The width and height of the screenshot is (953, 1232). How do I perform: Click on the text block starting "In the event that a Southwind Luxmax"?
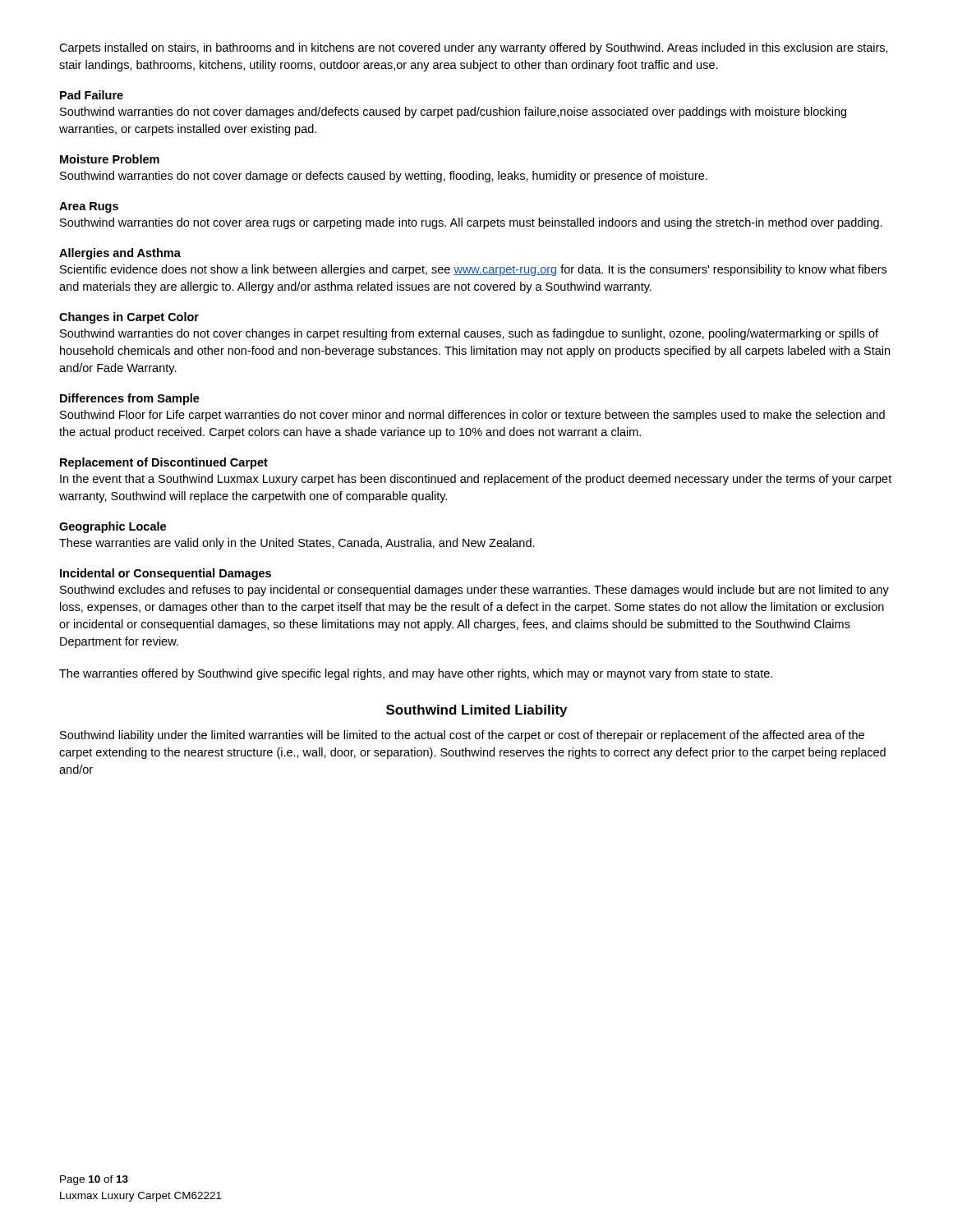pyautogui.click(x=476, y=488)
